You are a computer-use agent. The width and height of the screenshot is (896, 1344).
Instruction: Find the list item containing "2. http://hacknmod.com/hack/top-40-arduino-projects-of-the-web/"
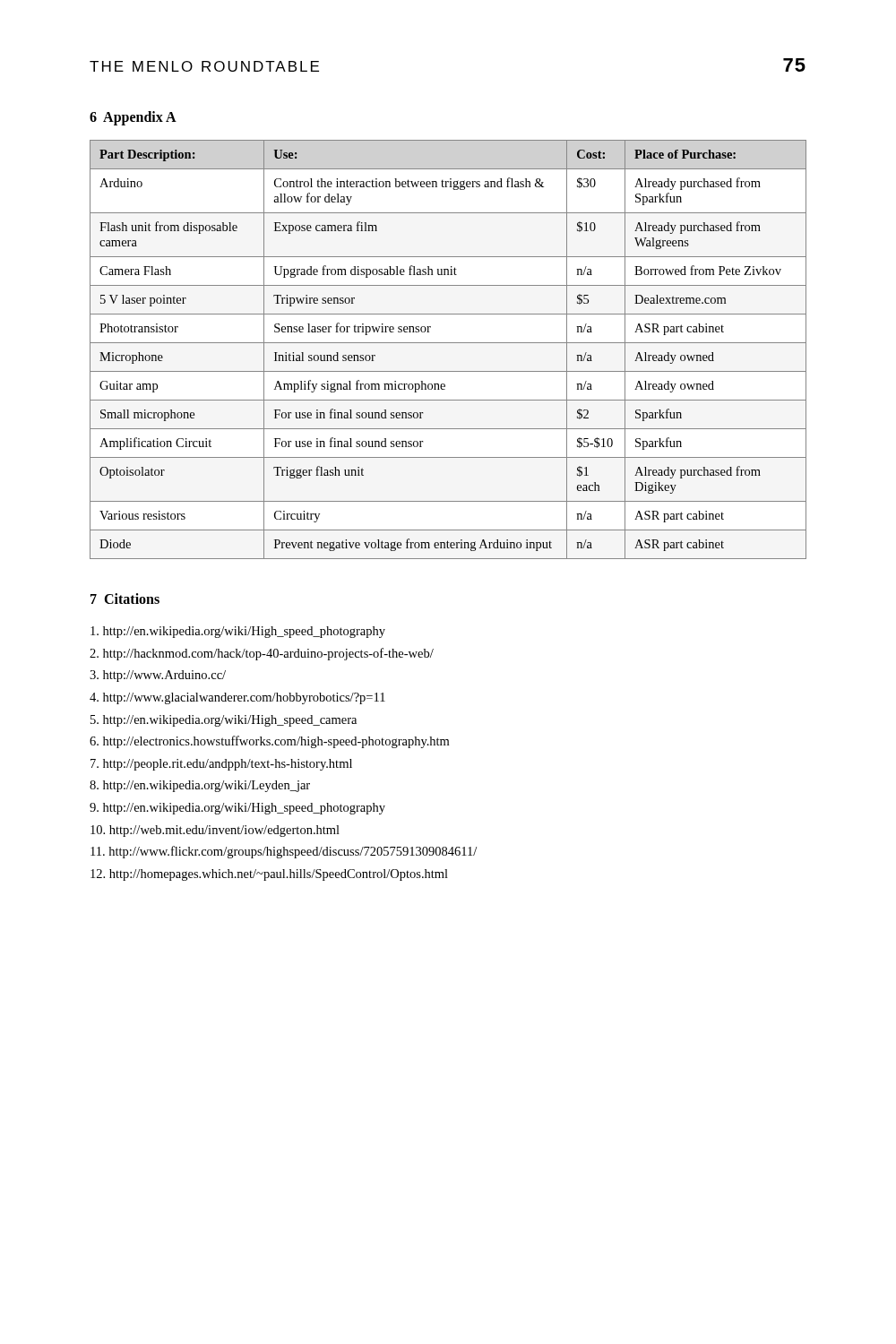click(x=261, y=653)
